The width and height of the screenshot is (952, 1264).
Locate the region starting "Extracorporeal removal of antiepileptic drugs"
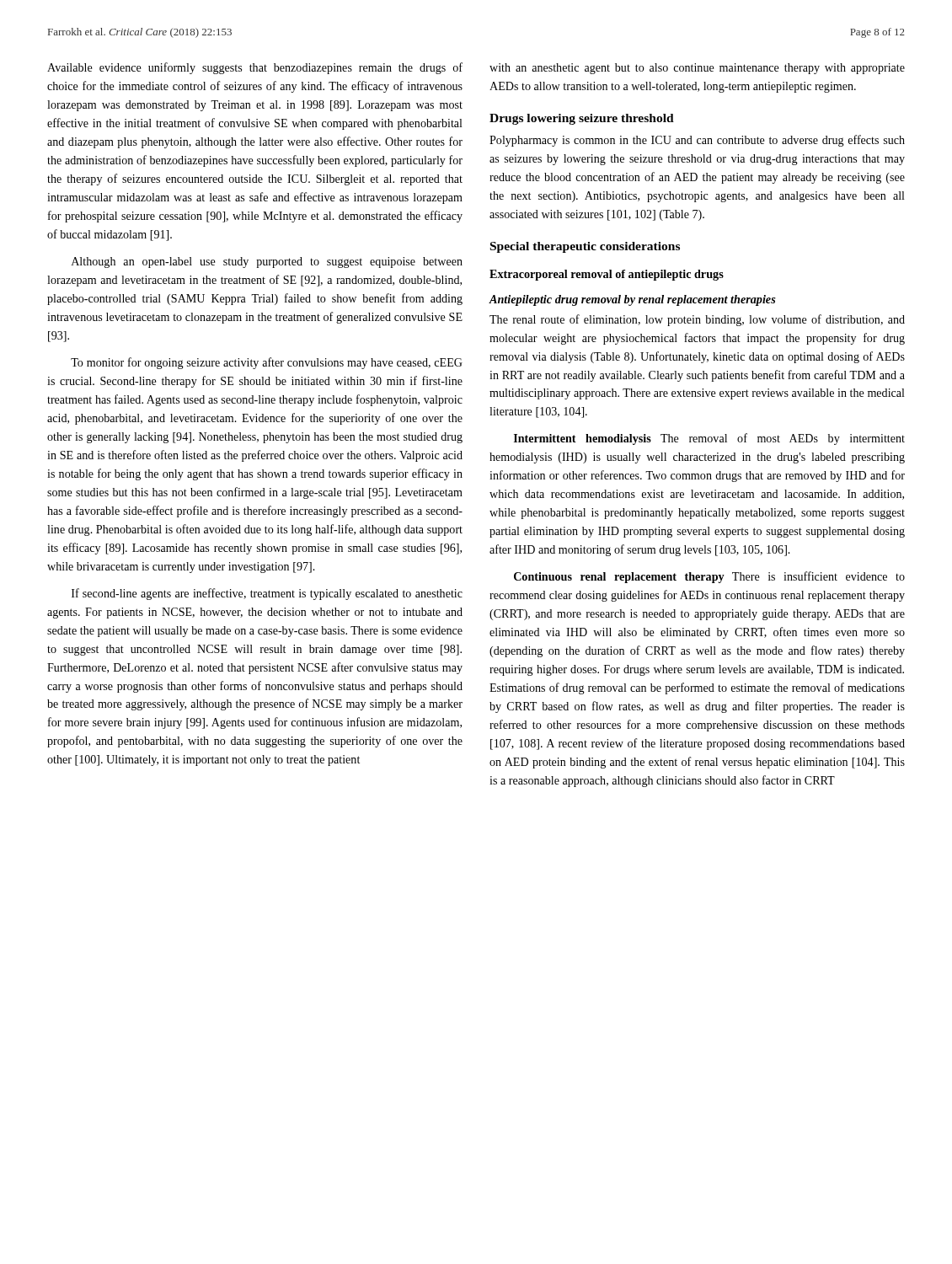606,274
